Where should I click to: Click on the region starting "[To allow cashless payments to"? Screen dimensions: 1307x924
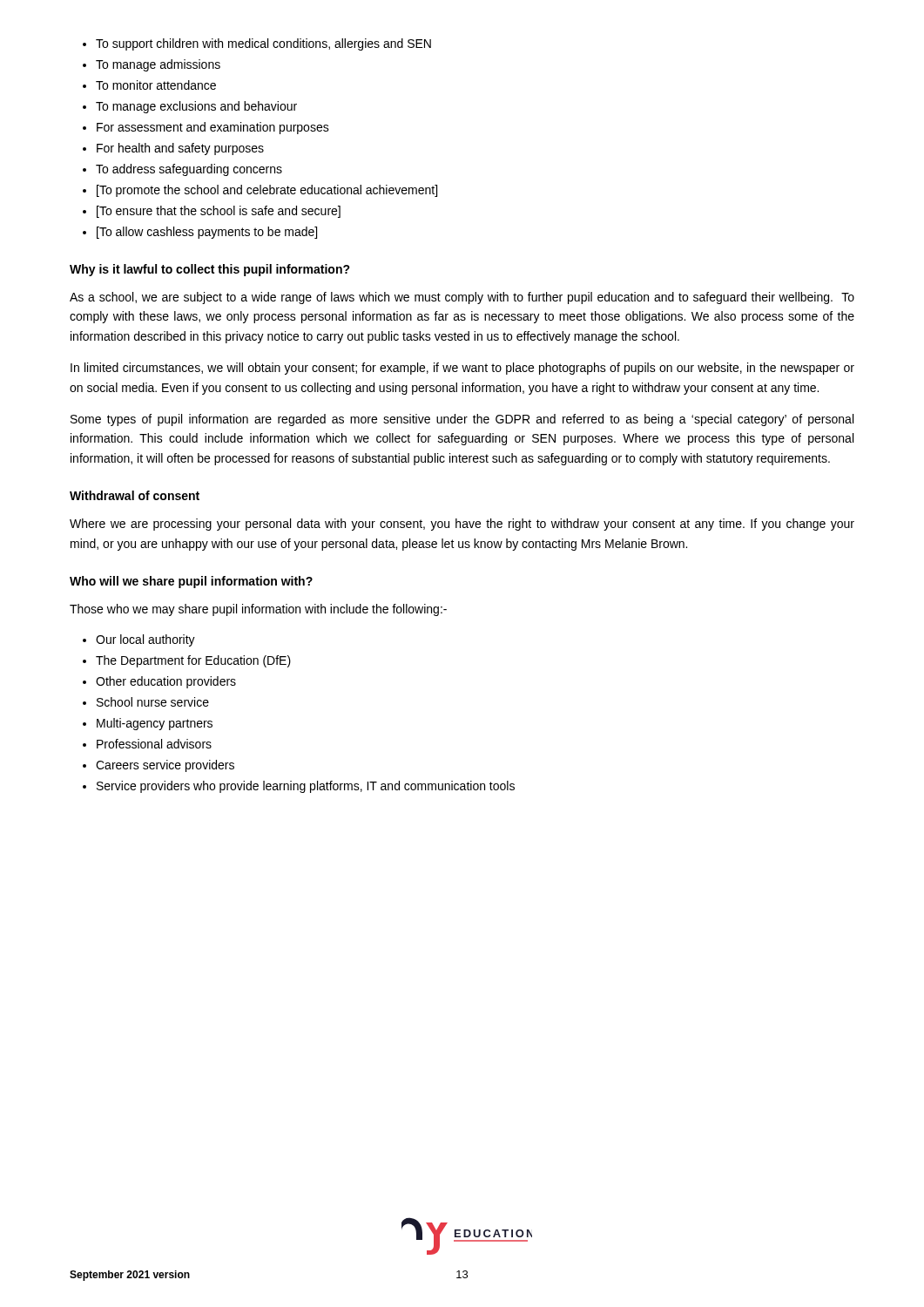(207, 233)
